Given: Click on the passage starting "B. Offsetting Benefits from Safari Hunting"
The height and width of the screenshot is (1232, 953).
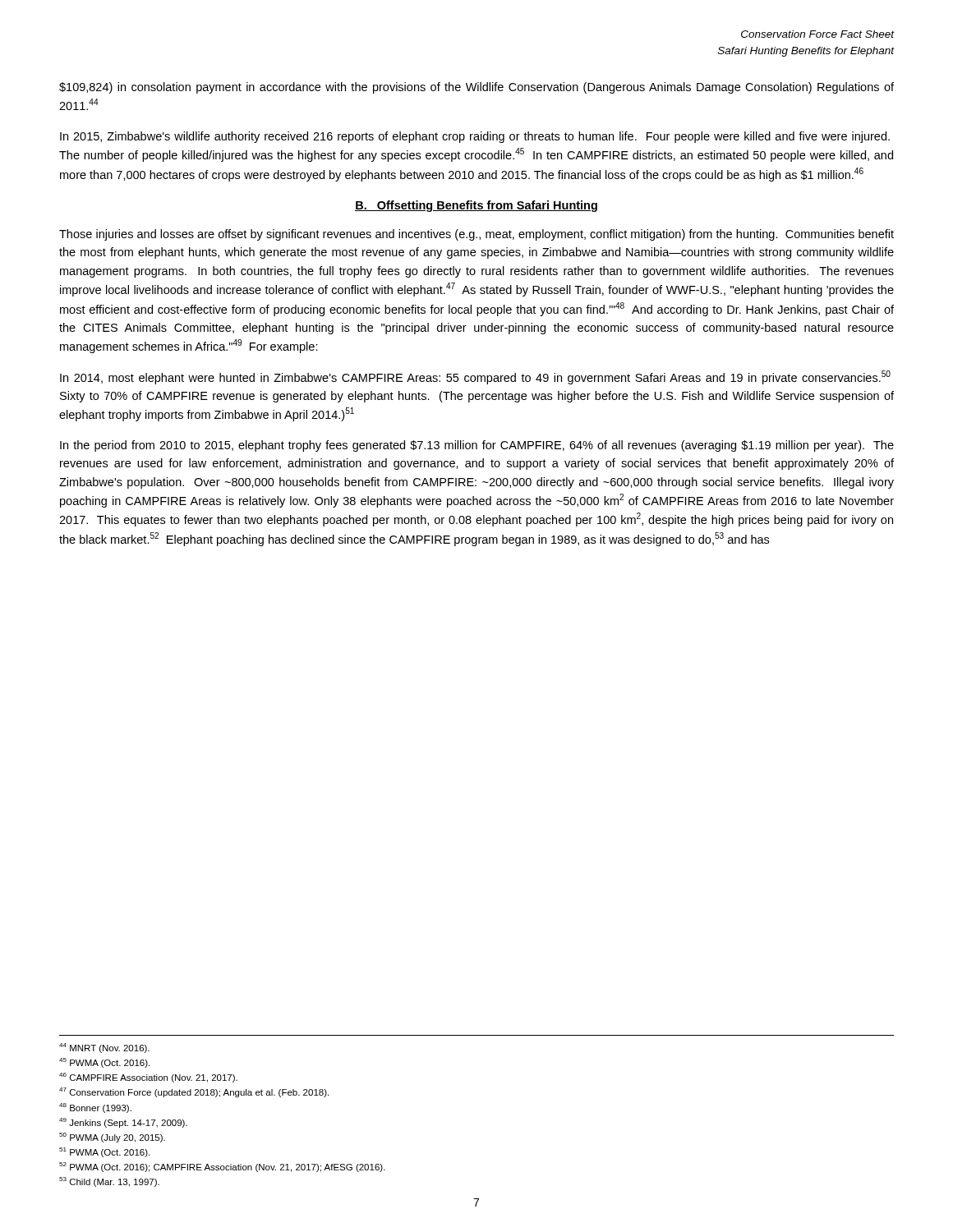Looking at the screenshot, I should tap(476, 205).
